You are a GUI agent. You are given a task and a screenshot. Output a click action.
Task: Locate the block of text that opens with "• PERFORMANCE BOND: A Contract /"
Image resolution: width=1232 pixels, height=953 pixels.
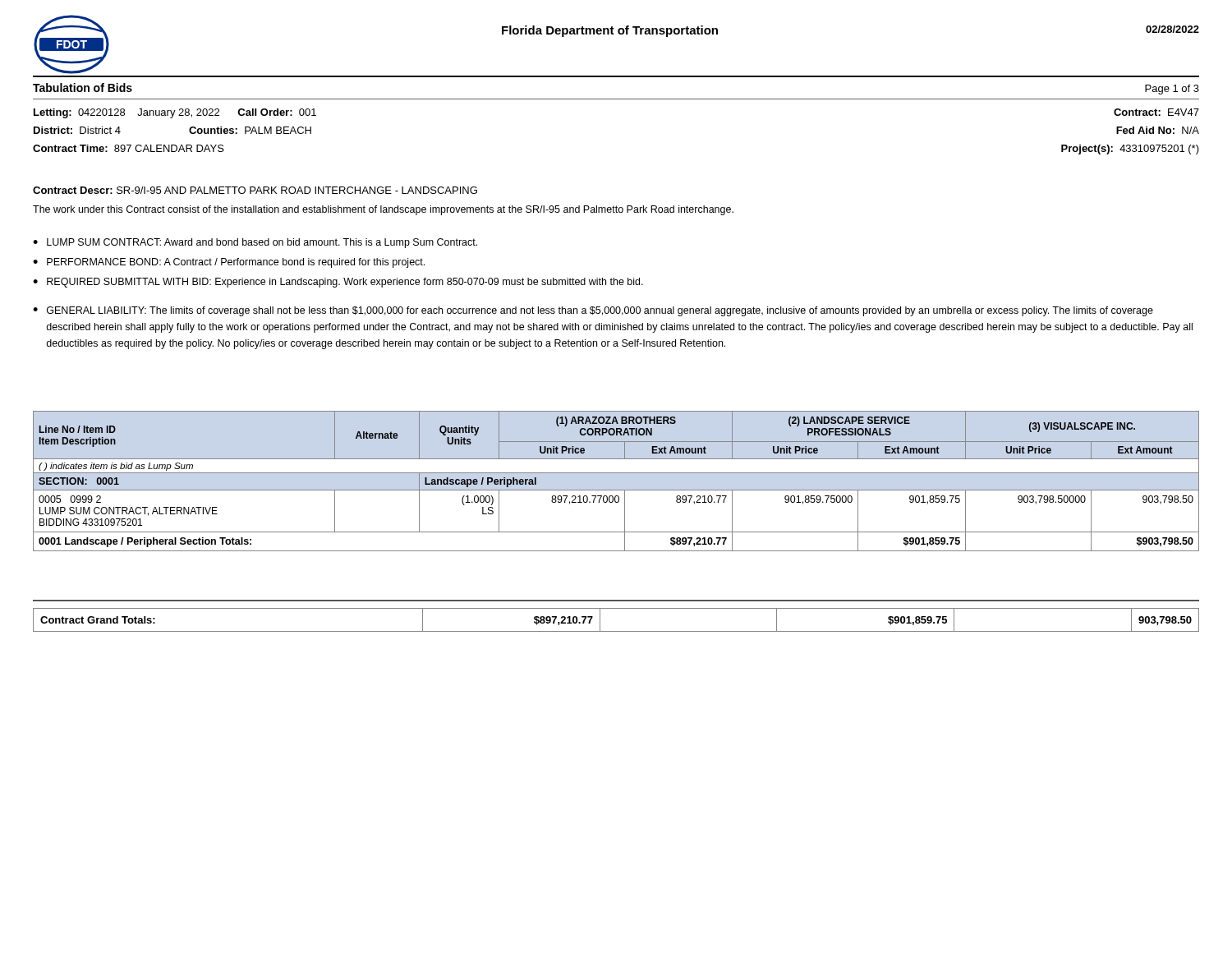pyautogui.click(x=229, y=263)
